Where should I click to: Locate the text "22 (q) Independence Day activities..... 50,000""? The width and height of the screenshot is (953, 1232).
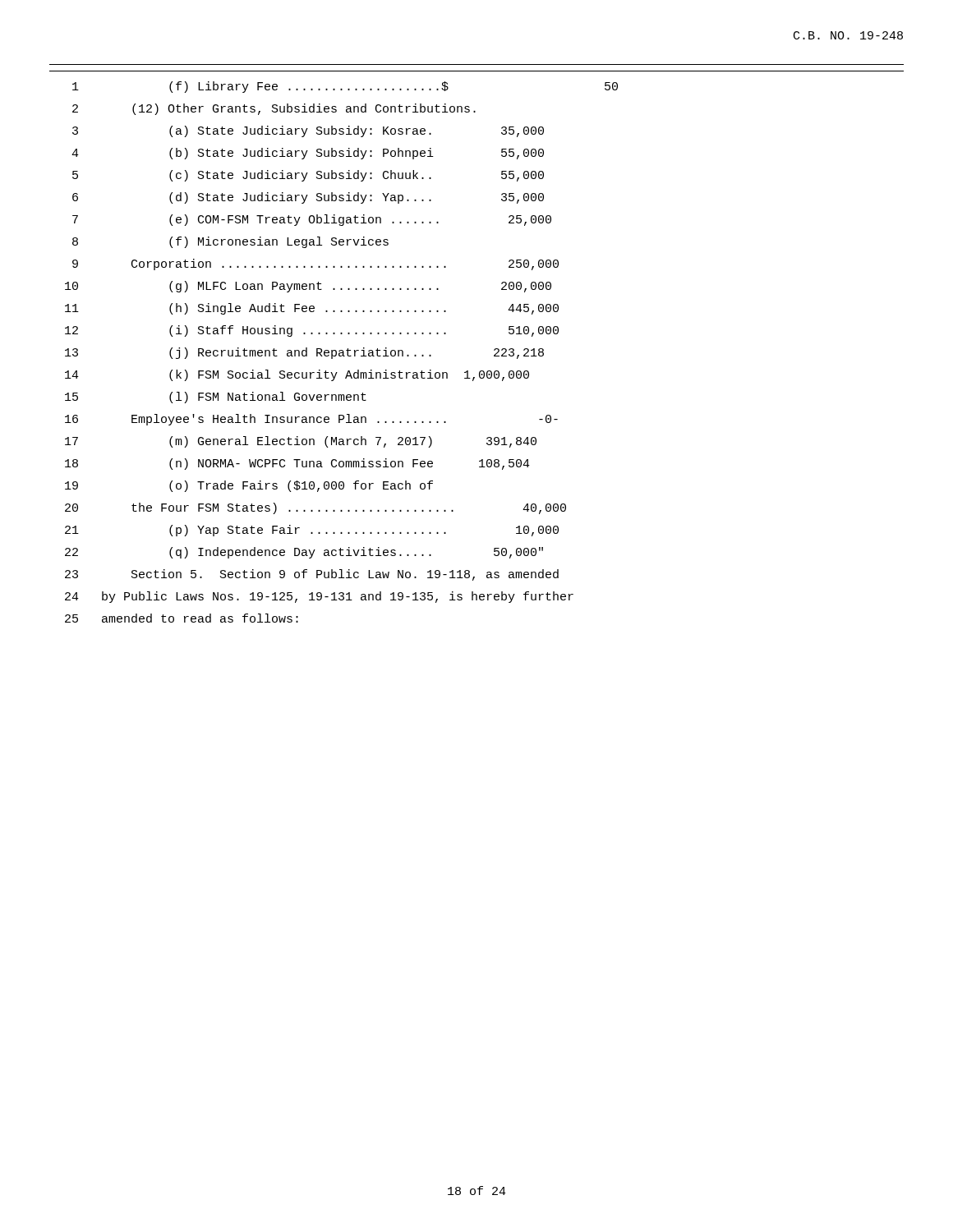tap(304, 553)
